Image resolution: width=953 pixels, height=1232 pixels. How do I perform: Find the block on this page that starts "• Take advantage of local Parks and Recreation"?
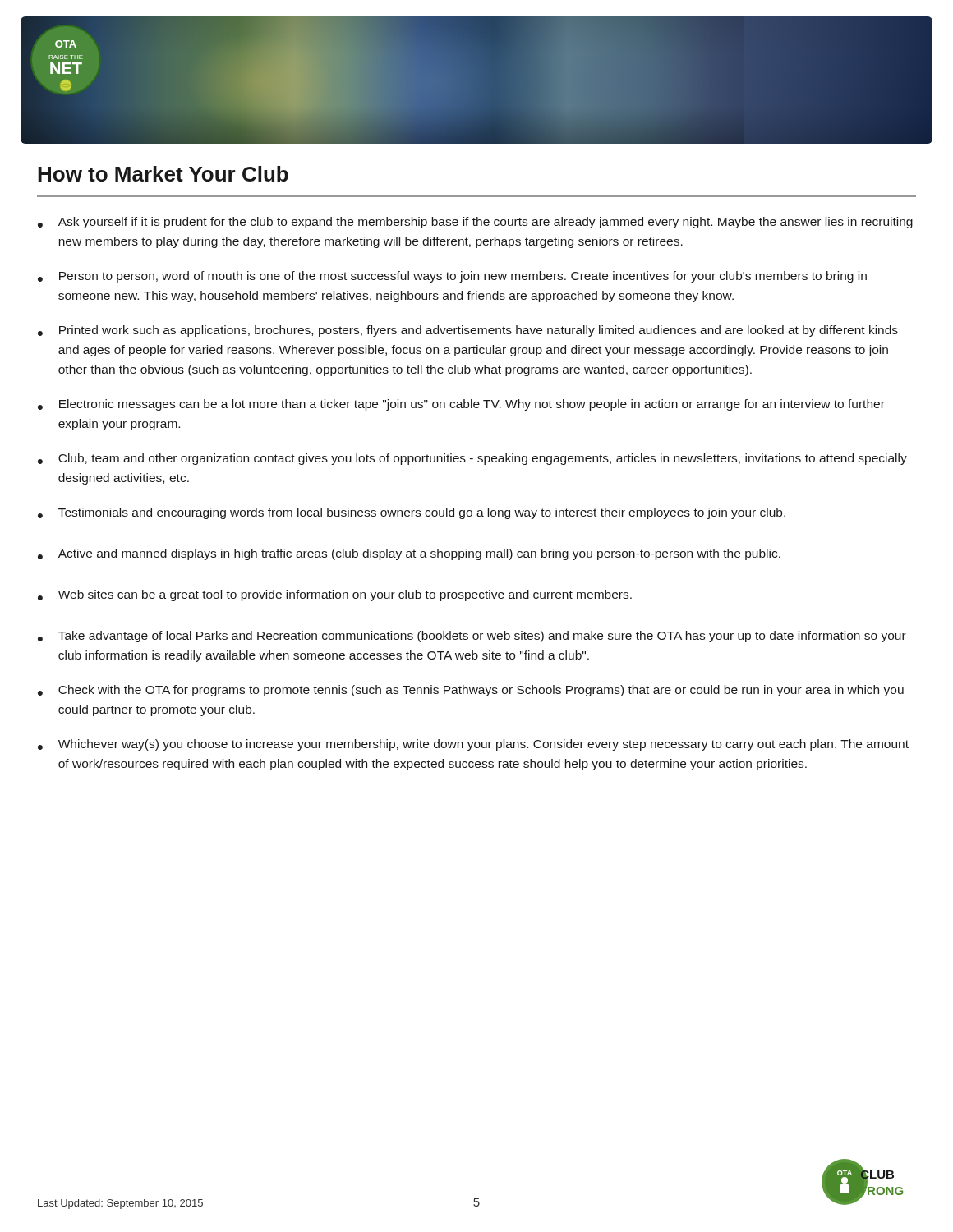pyautogui.click(x=476, y=645)
